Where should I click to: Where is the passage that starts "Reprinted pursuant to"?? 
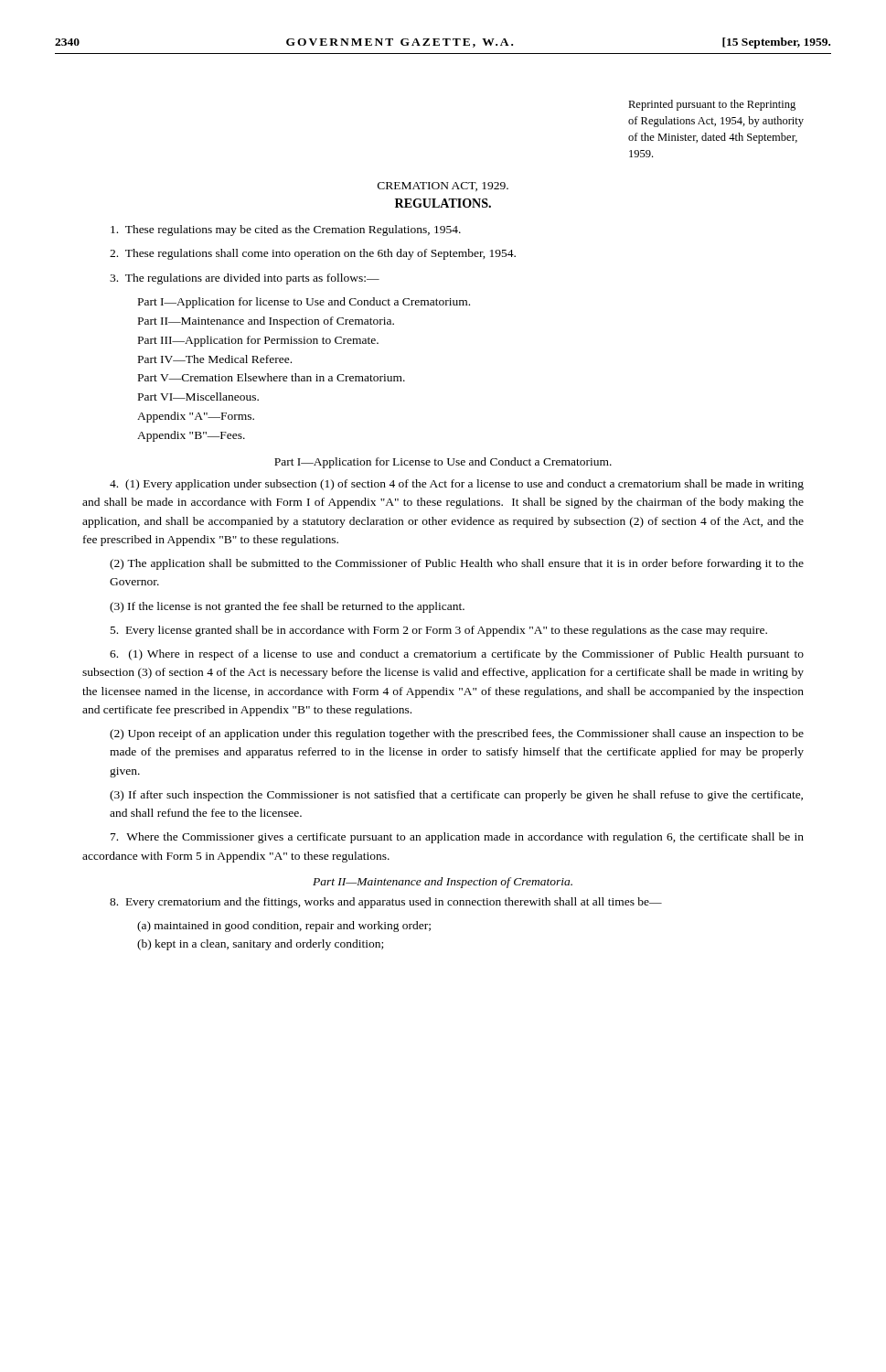[716, 129]
